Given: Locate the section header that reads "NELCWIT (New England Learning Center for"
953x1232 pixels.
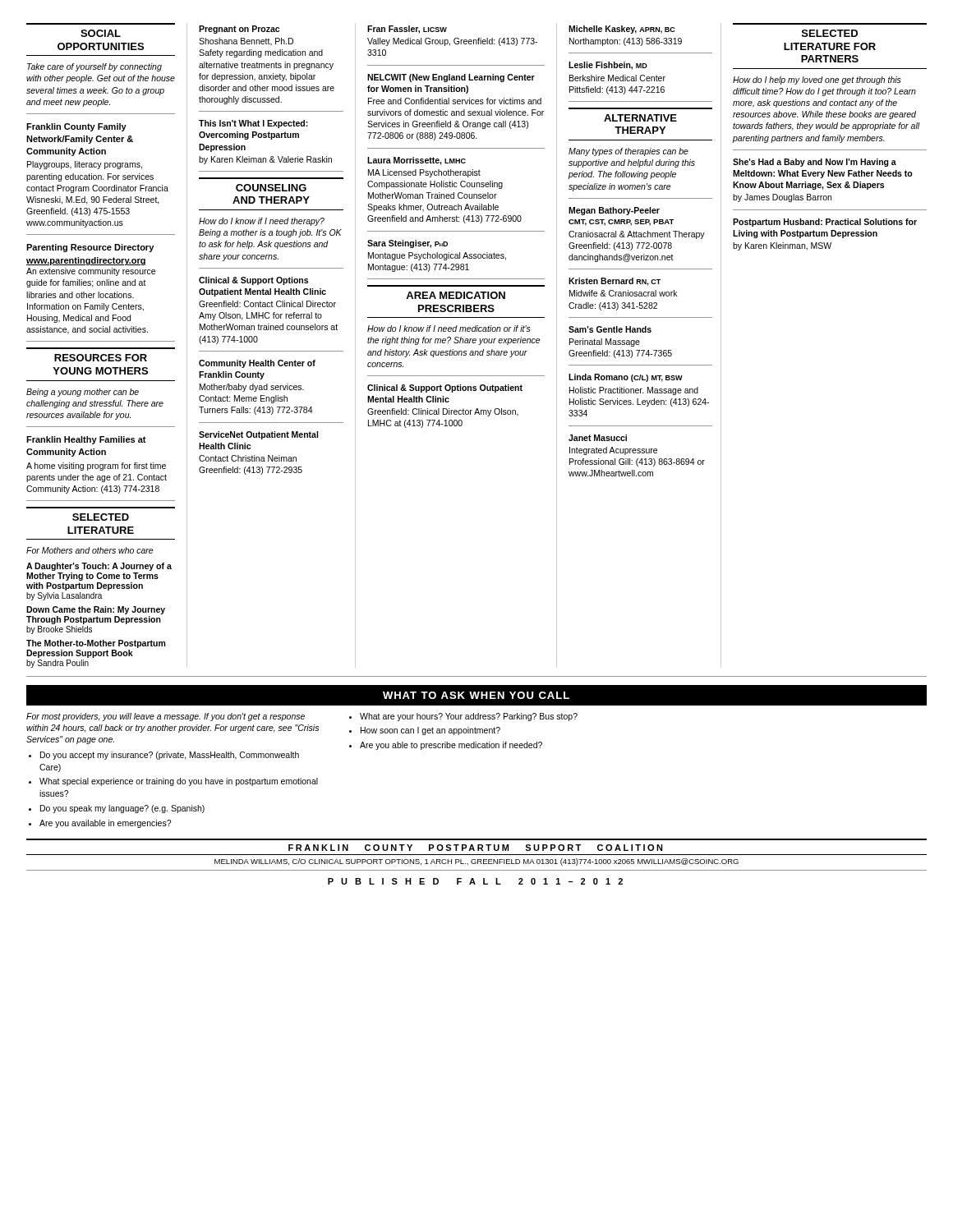Looking at the screenshot, I should (x=456, y=83).
